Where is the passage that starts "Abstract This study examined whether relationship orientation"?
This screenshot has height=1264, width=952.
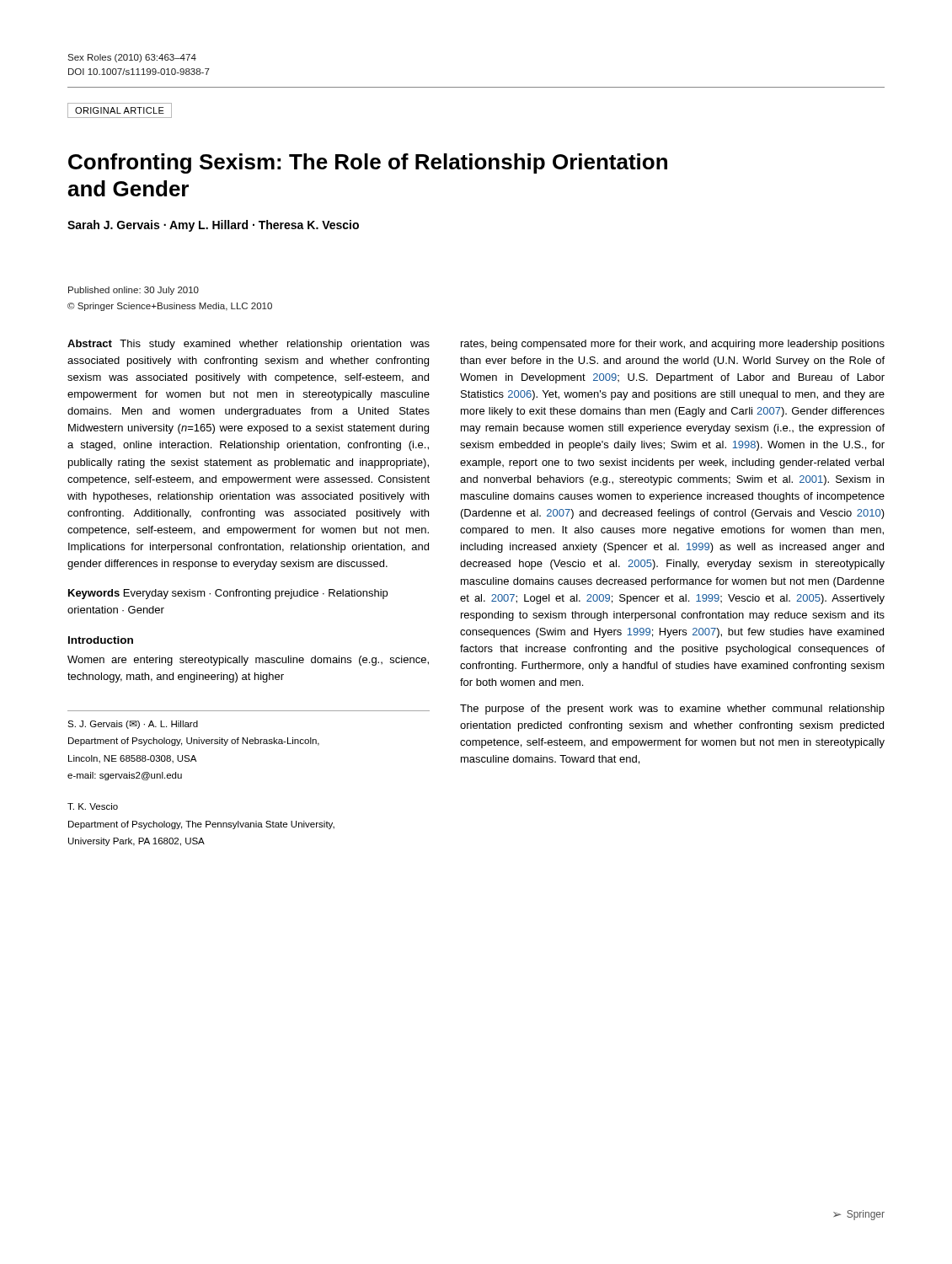249,454
